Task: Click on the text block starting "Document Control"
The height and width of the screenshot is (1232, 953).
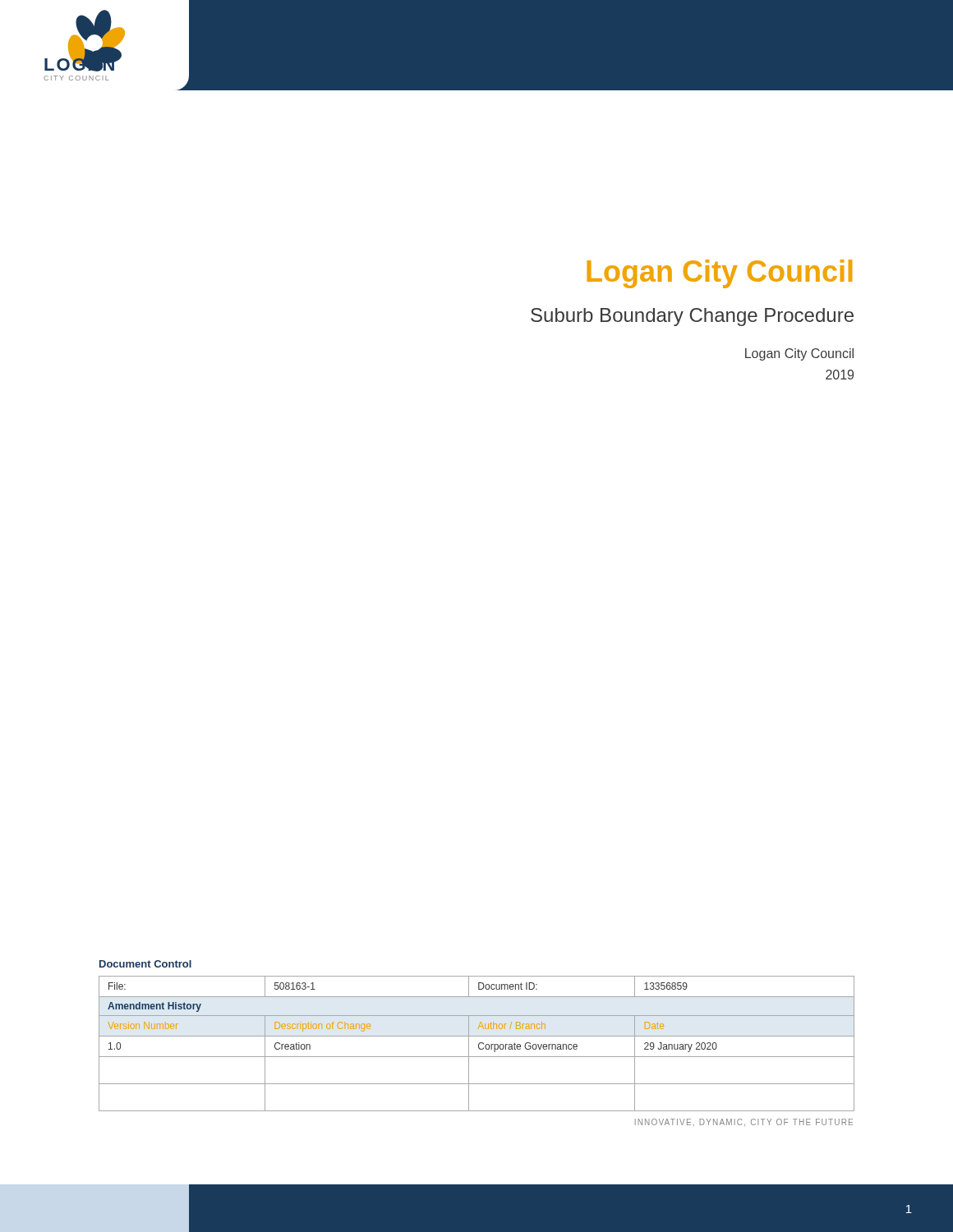Action: click(x=145, y=964)
